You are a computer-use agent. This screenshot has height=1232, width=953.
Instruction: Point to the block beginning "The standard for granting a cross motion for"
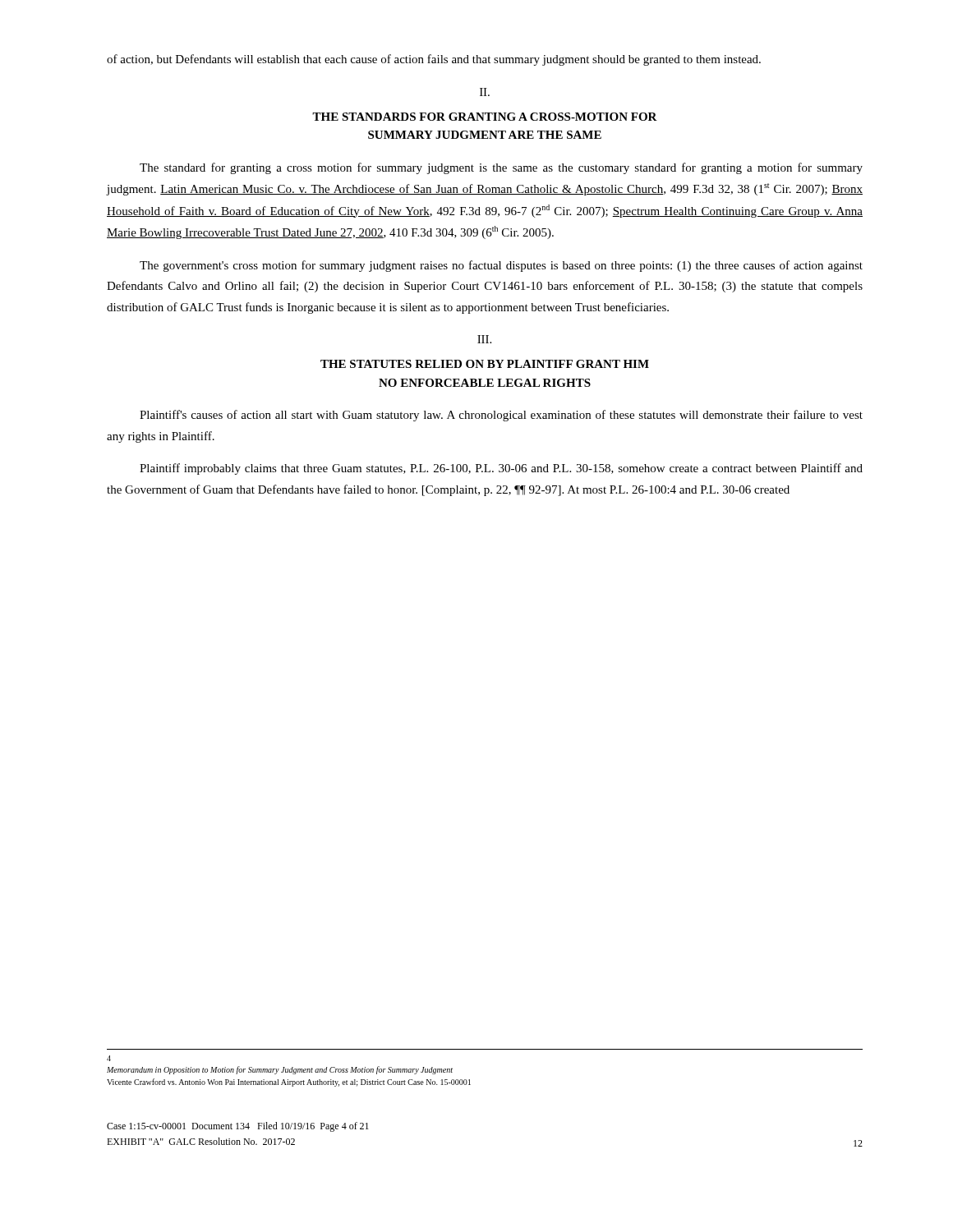tap(485, 200)
